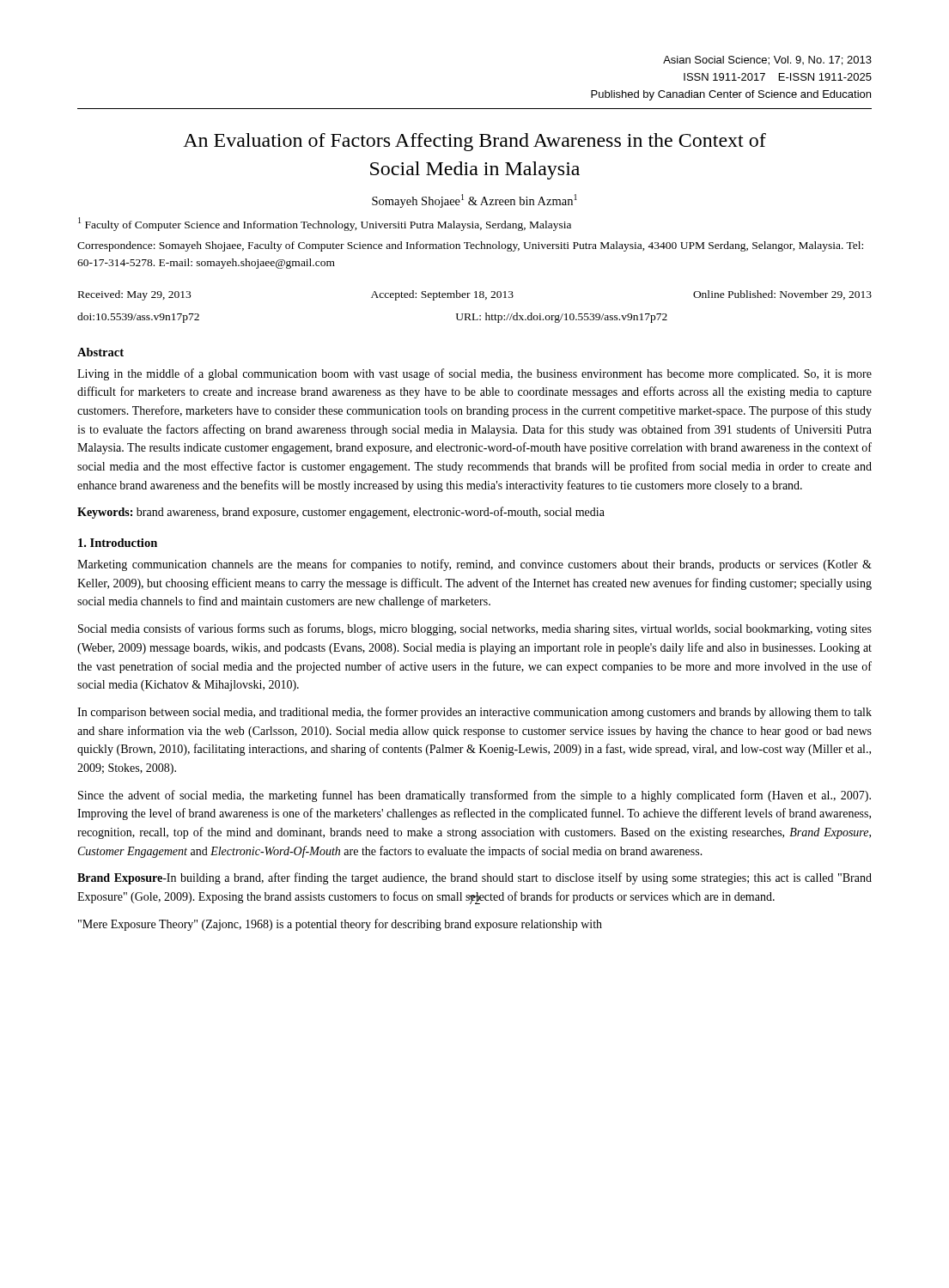Click on the text block containing "Social media consists of various forms such as"
The height and width of the screenshot is (1288, 949).
tap(474, 657)
